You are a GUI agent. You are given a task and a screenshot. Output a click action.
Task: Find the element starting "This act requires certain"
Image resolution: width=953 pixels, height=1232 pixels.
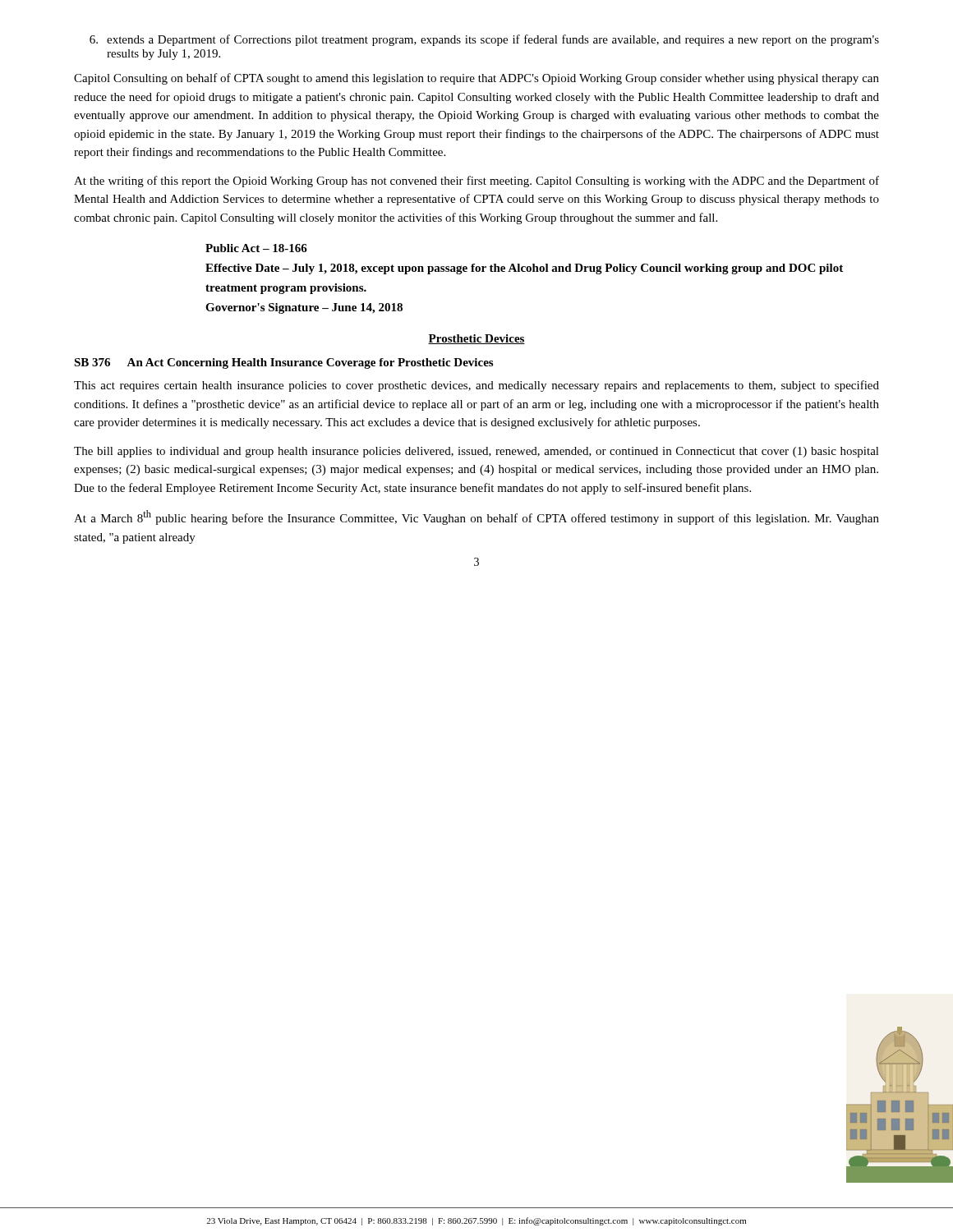tap(476, 404)
